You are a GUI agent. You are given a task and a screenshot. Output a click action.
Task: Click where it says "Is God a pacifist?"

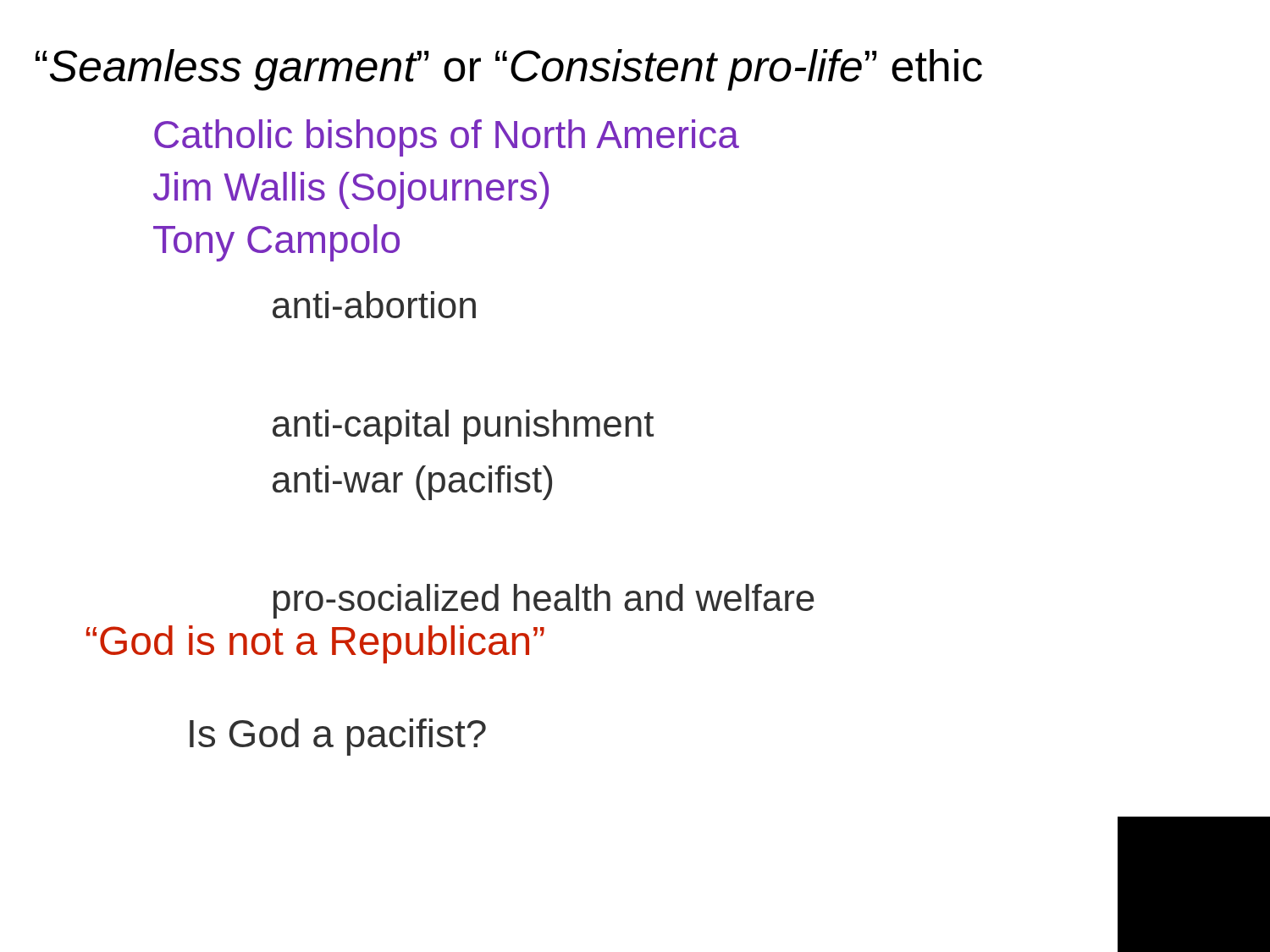point(337,734)
